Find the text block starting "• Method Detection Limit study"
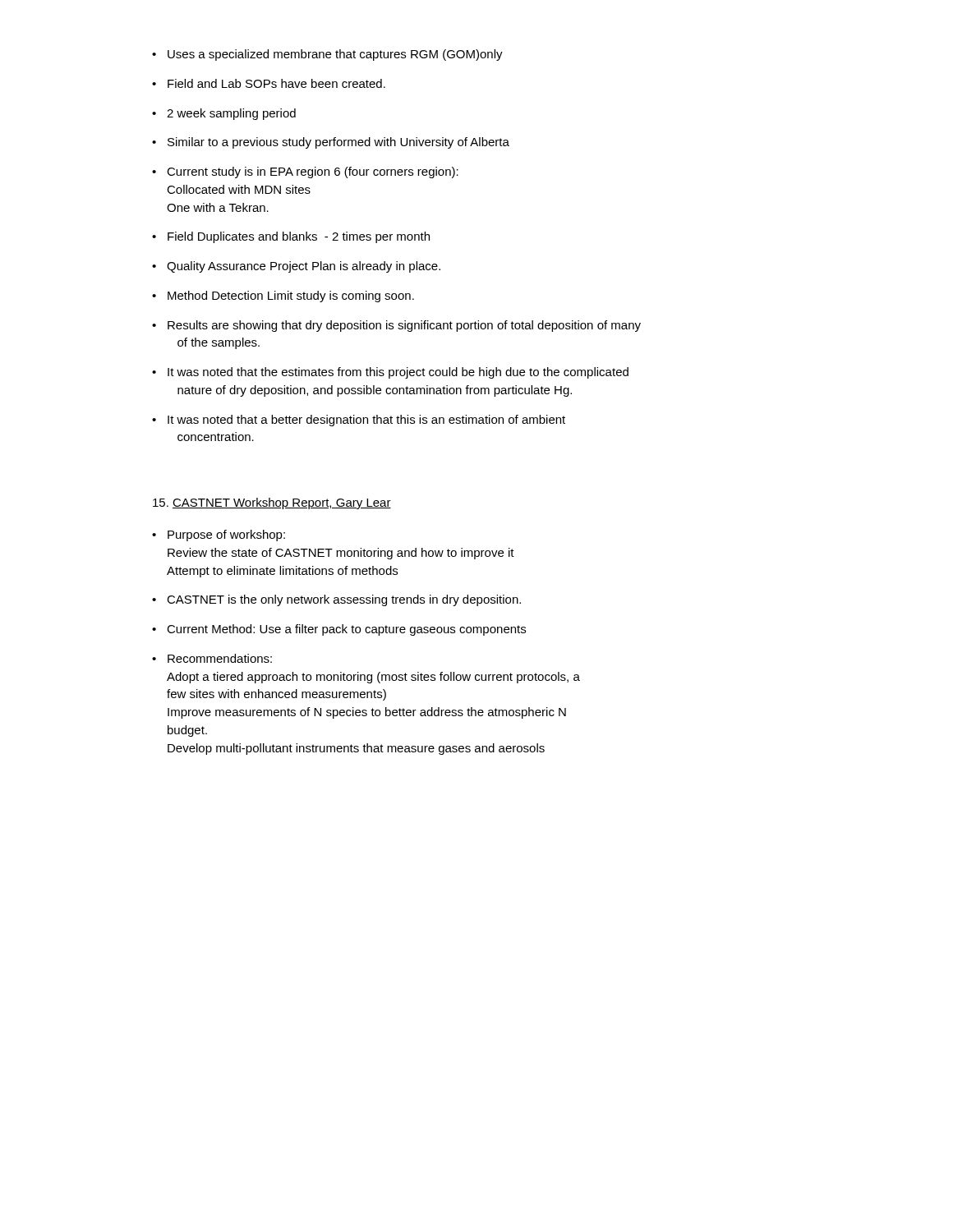The image size is (953, 1232). click(x=283, y=297)
